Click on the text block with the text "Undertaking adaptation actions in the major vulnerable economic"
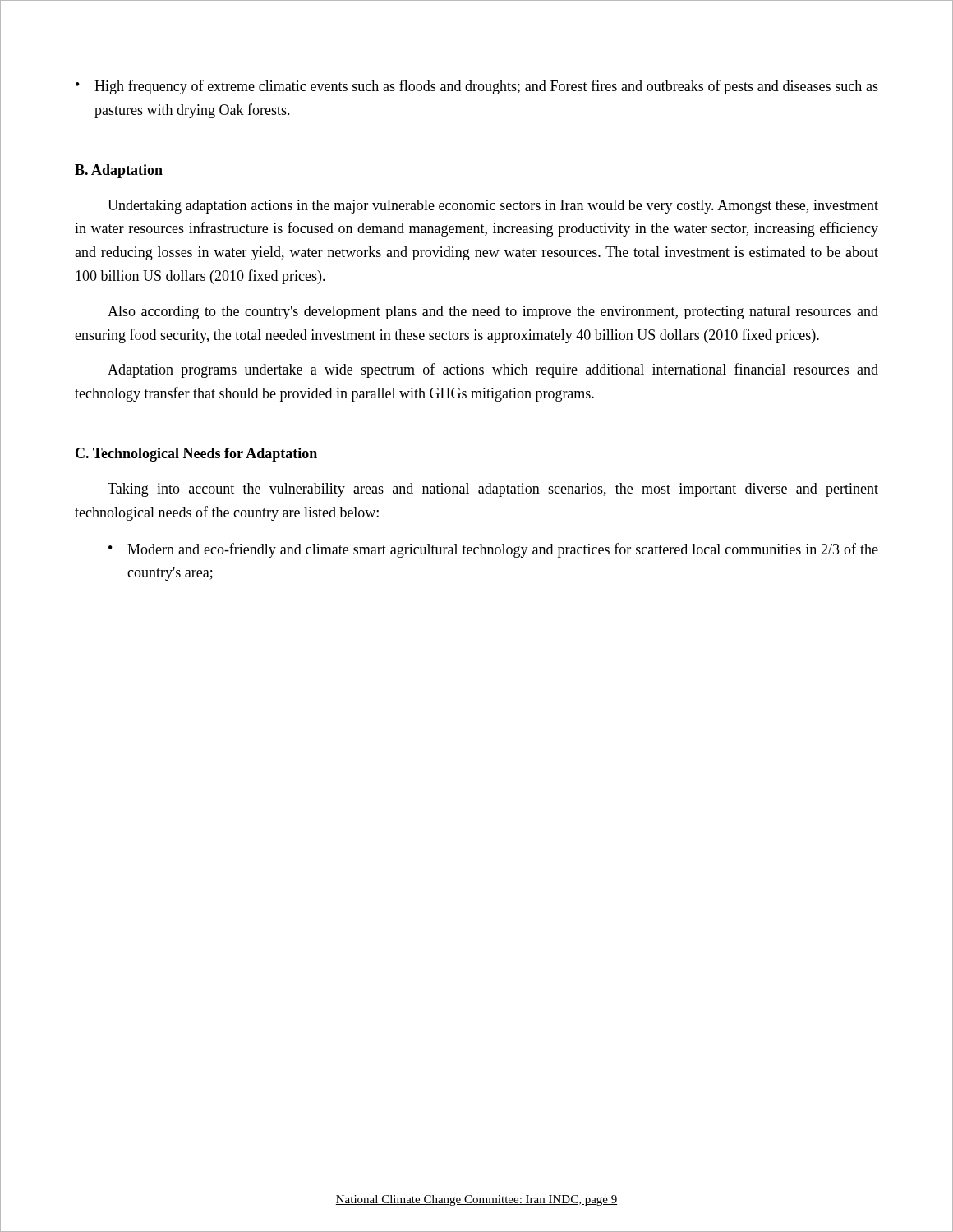This screenshot has height=1232, width=953. tap(476, 240)
